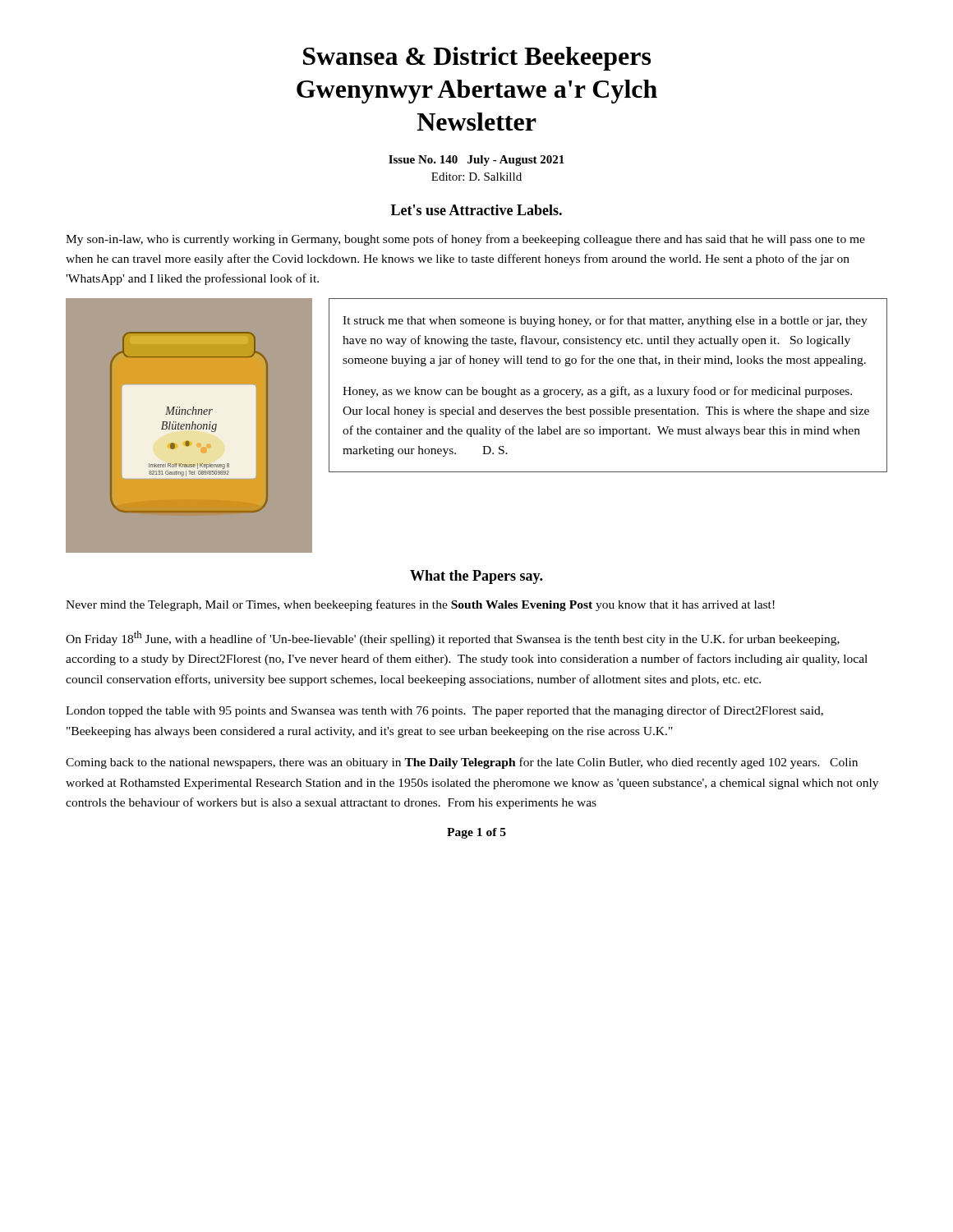
Task: Find the block on this page that starts "It struck me"
Action: [608, 385]
